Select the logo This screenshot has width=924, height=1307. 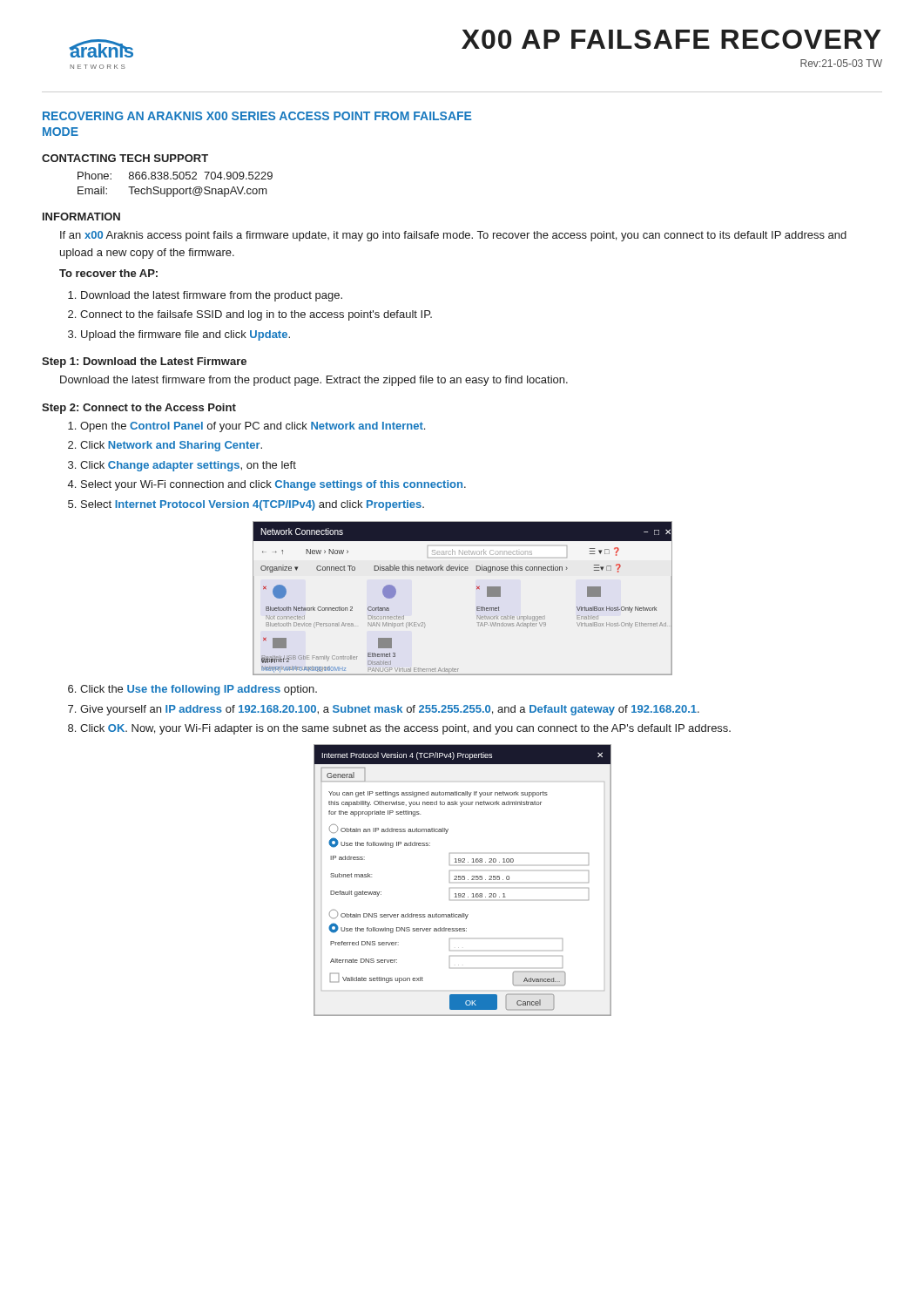coord(98,55)
